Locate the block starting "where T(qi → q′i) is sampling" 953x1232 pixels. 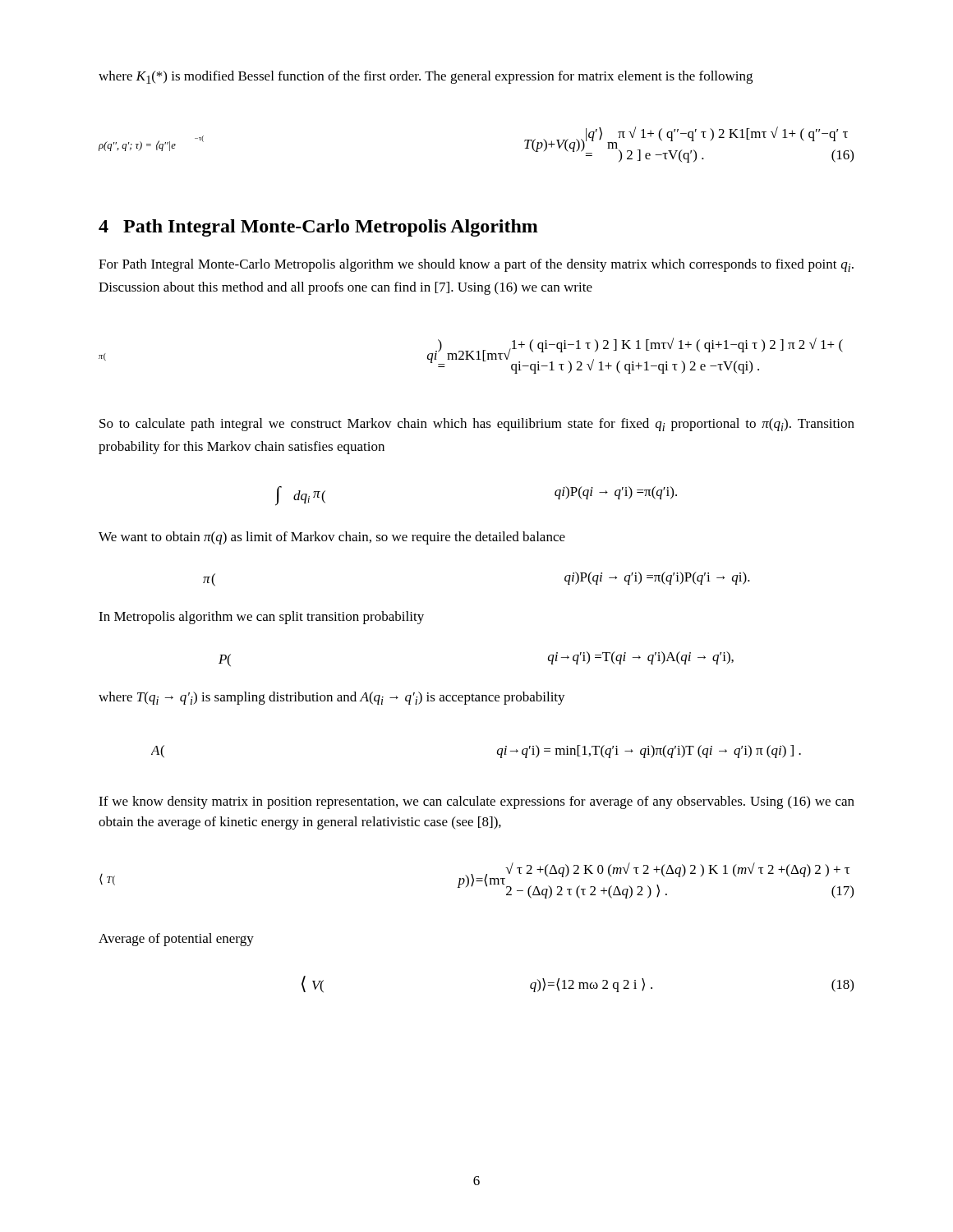click(x=332, y=698)
